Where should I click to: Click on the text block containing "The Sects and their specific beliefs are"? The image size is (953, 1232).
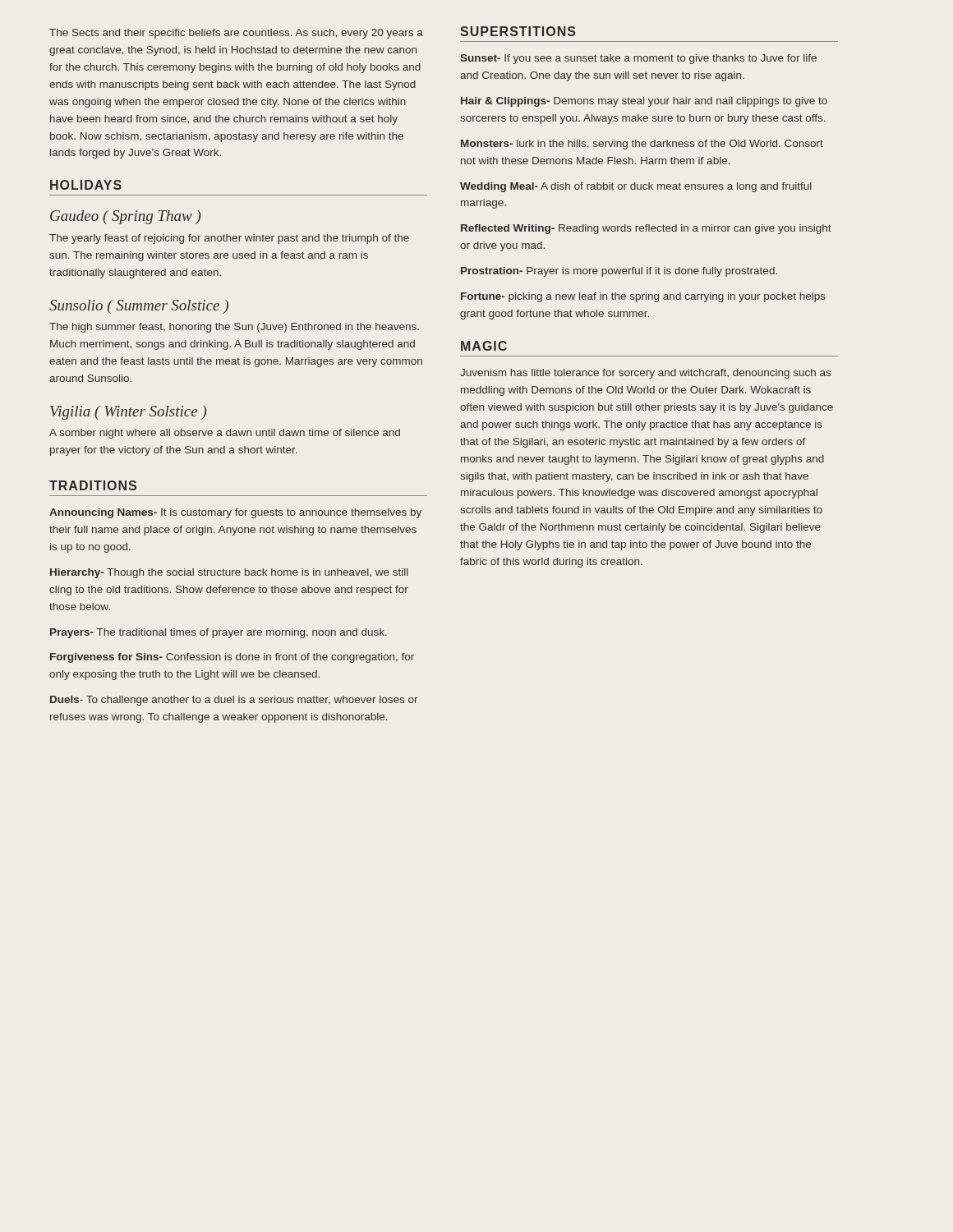236,93
